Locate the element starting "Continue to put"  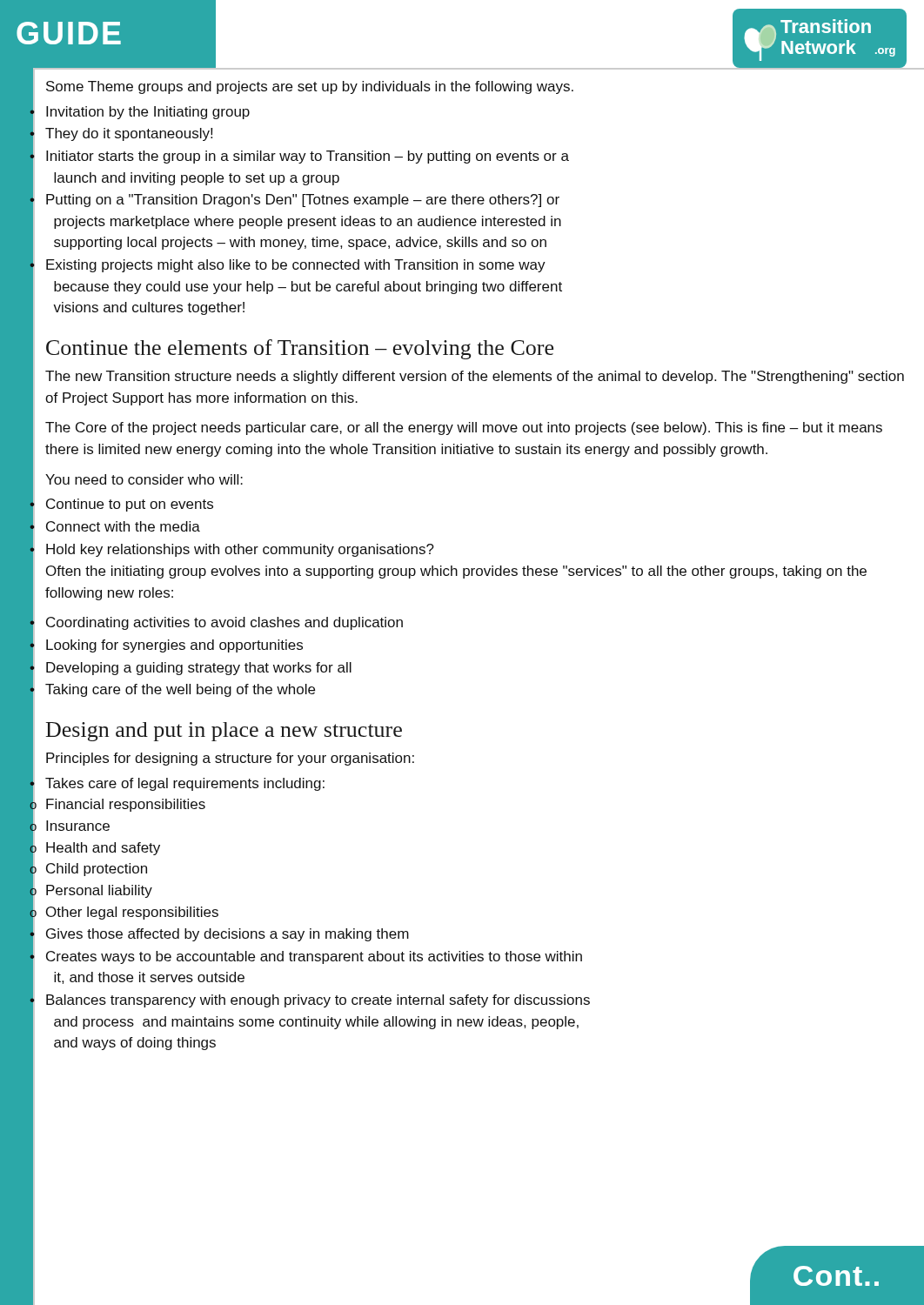(130, 504)
